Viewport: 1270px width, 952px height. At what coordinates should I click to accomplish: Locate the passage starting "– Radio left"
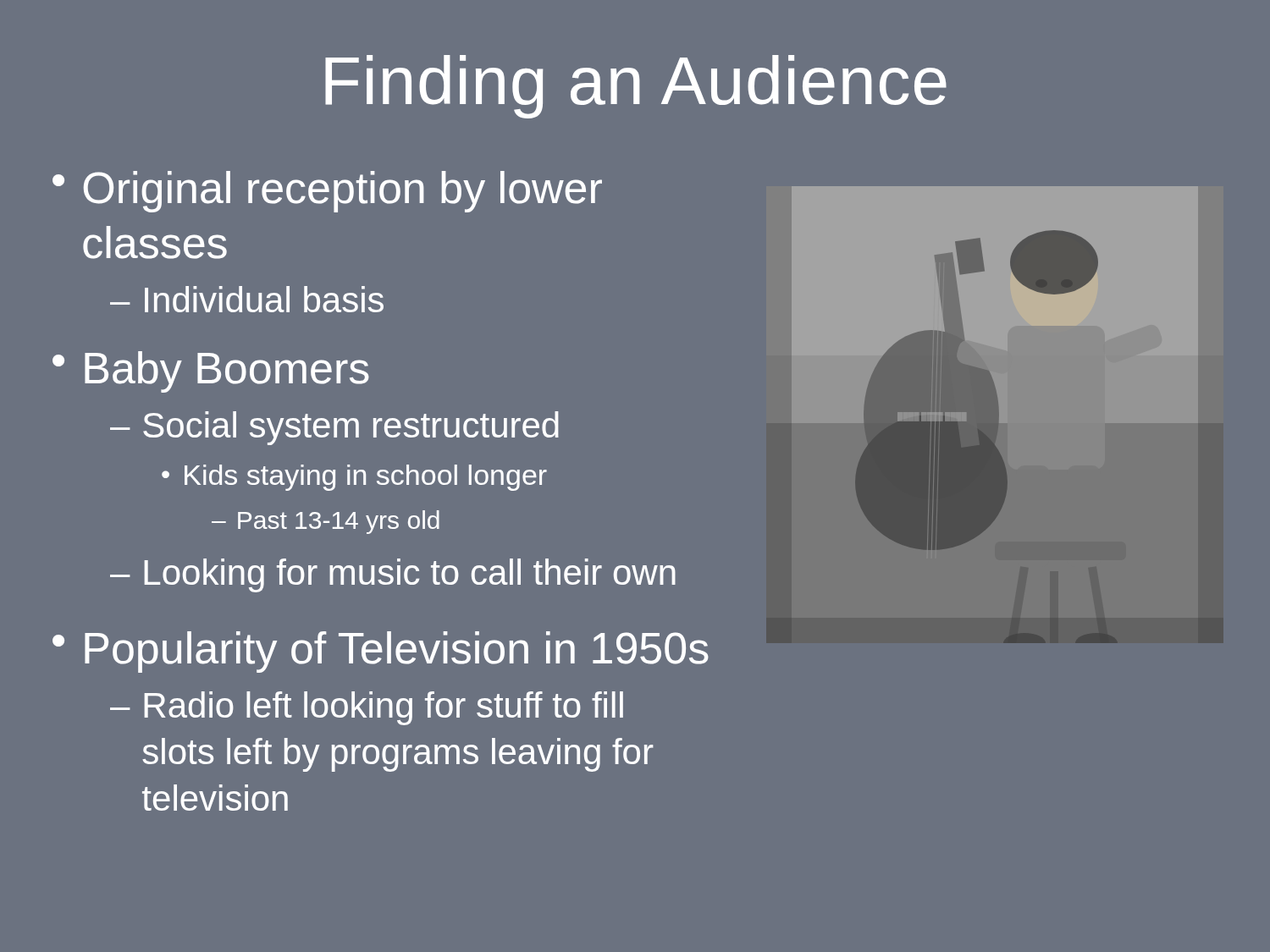coord(382,753)
